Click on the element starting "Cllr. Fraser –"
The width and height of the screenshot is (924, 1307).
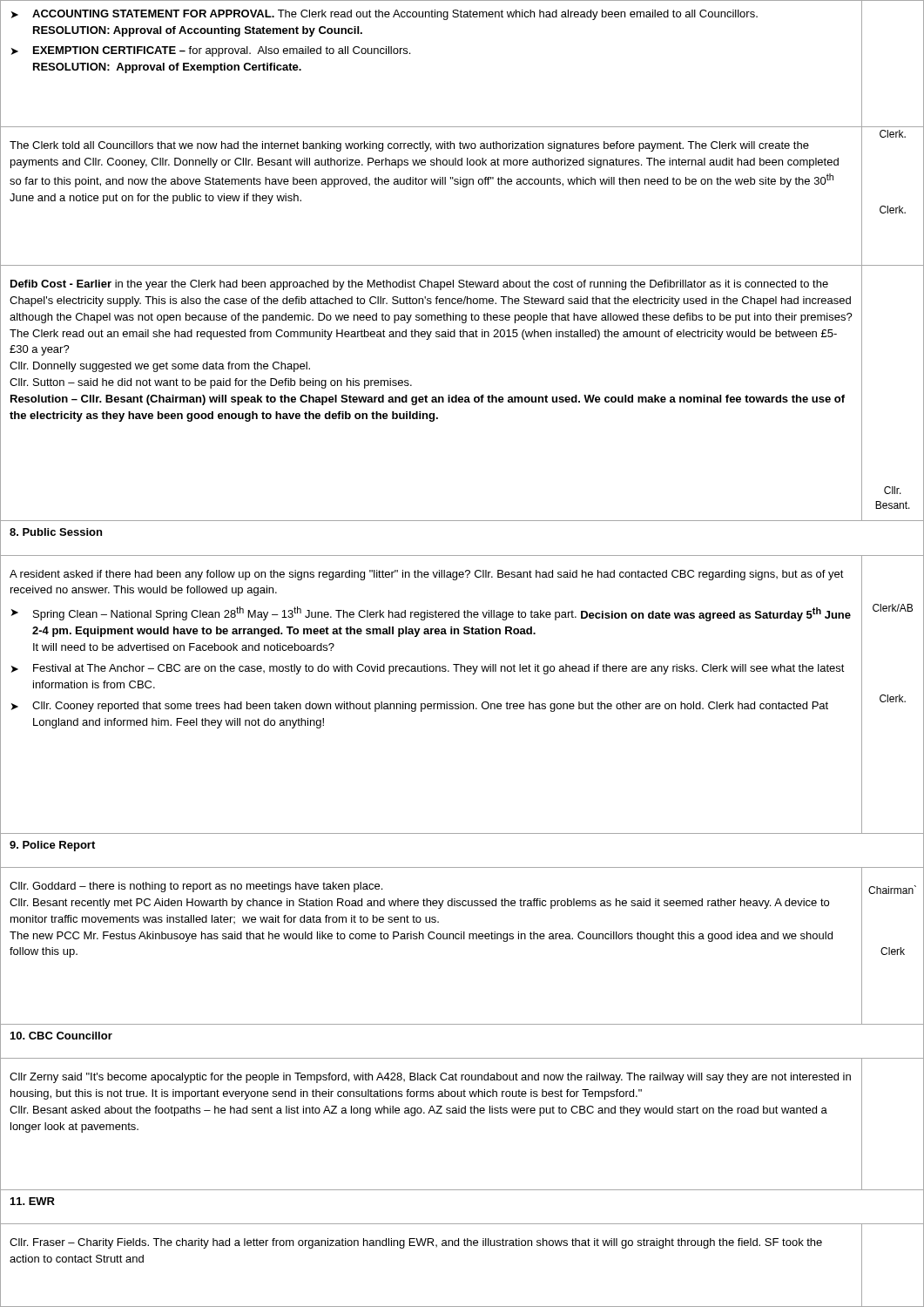431,1252
